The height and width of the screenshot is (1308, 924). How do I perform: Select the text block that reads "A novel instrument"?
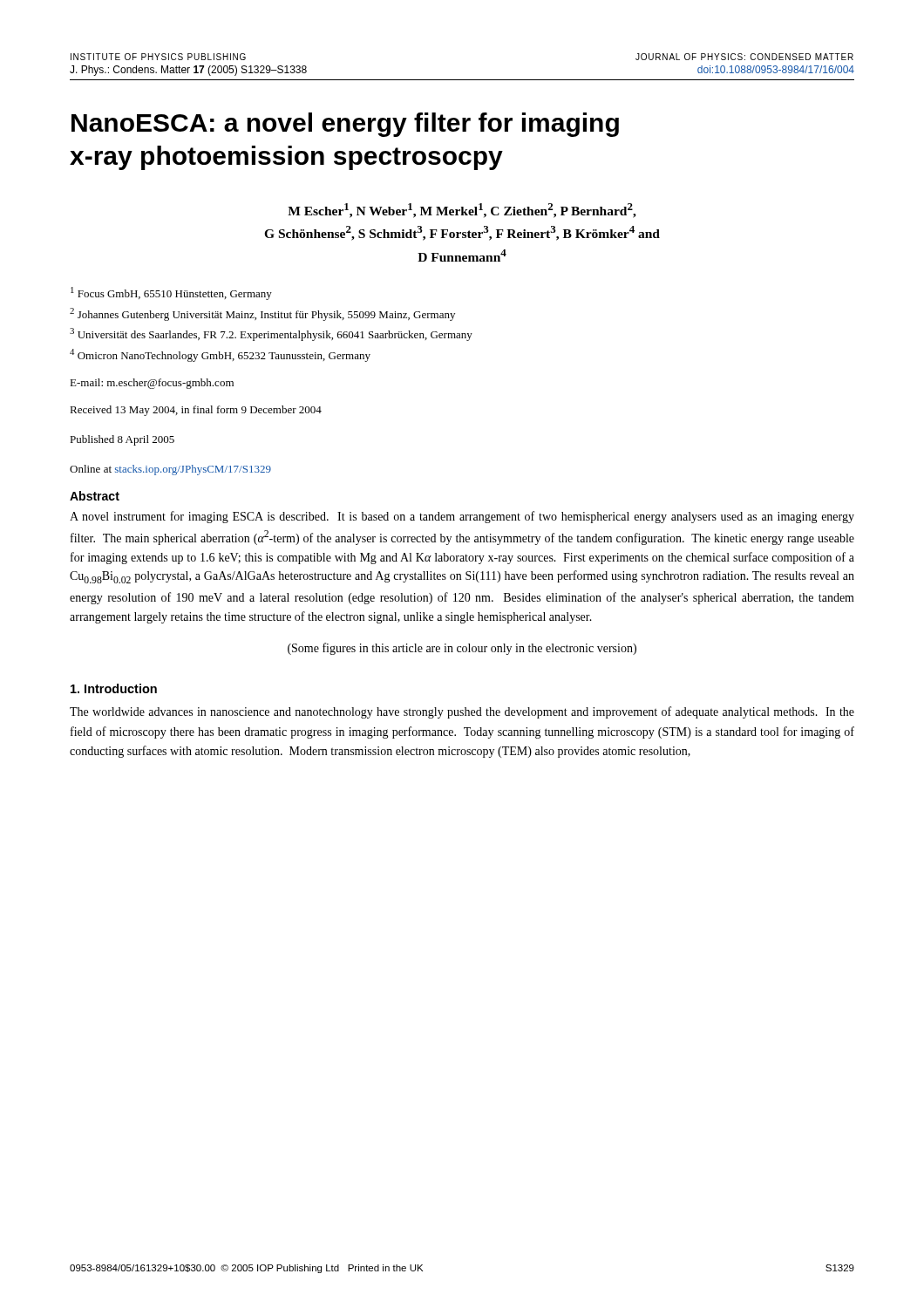coord(462,567)
